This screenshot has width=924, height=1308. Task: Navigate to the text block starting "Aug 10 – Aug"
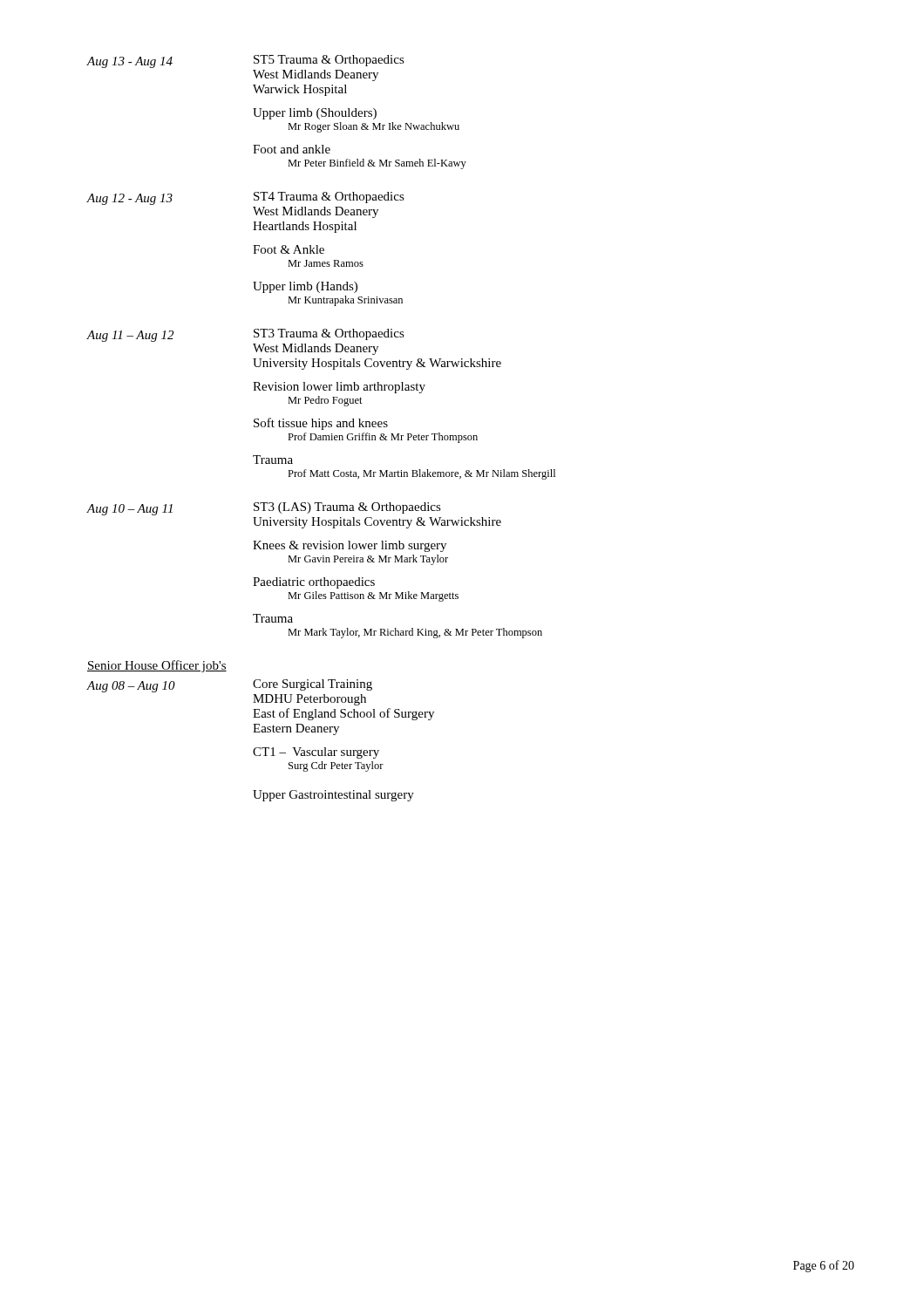(264, 509)
